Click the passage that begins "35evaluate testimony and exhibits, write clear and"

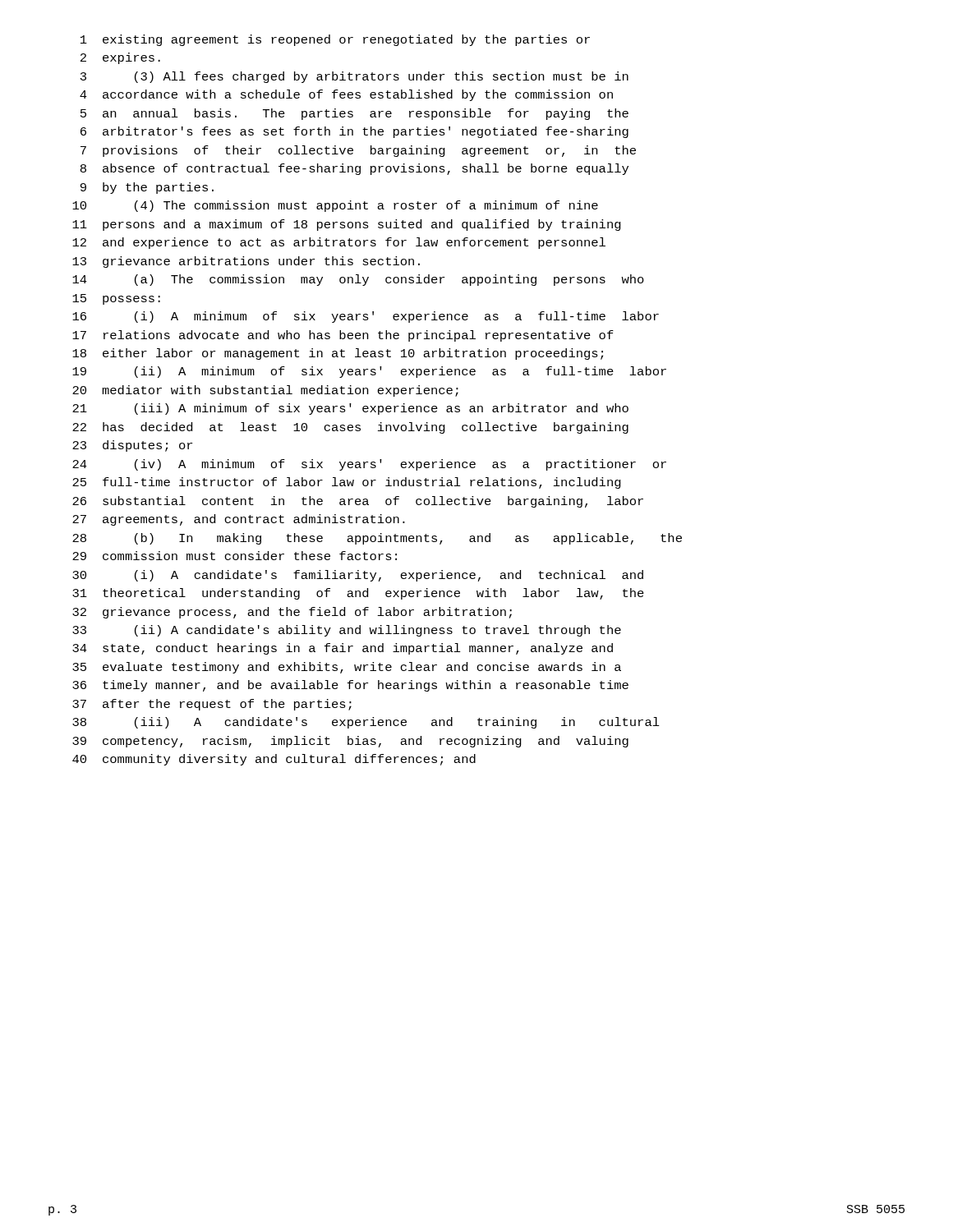tap(476, 668)
